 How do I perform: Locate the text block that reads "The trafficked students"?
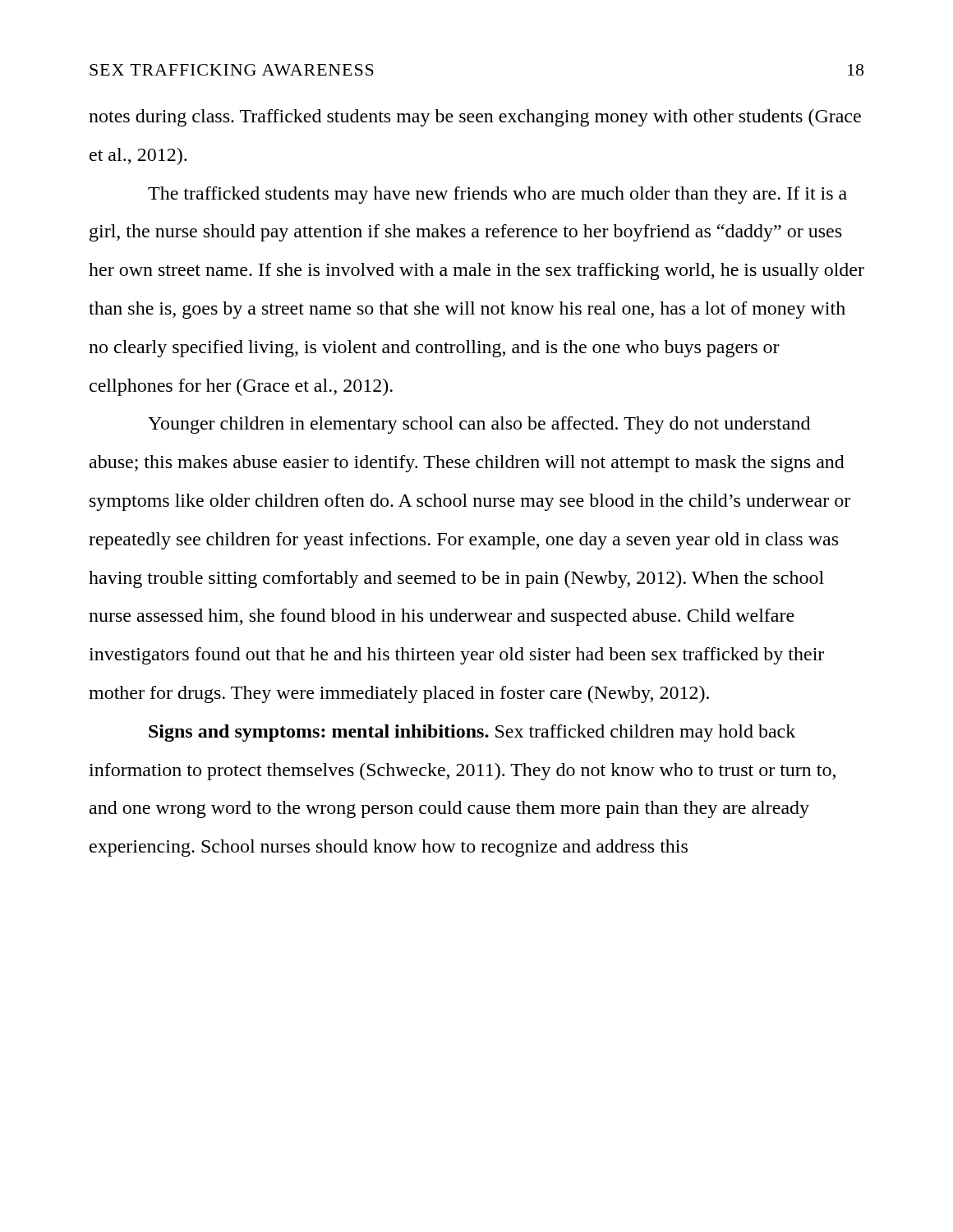pos(497,195)
